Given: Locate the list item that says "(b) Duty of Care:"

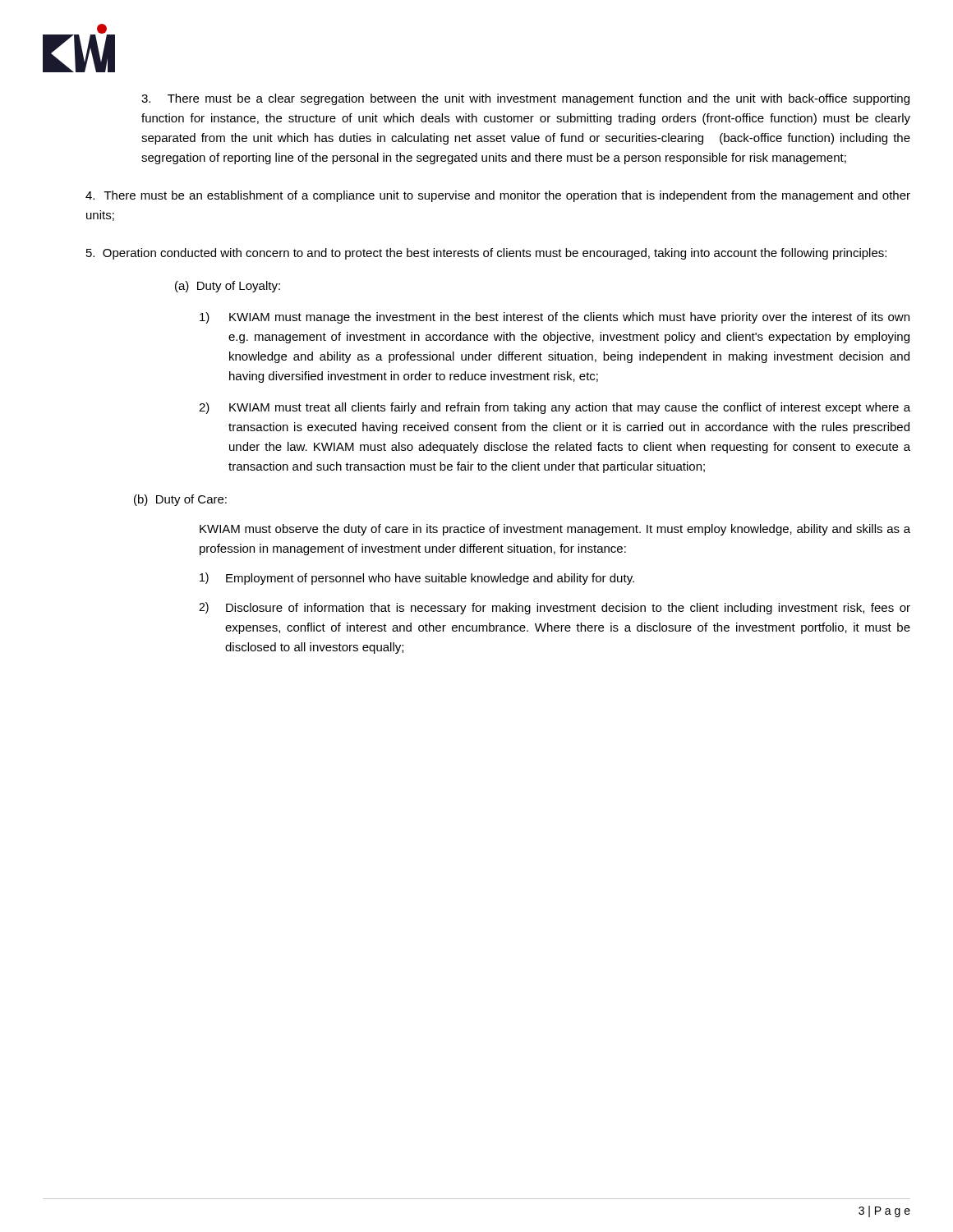Looking at the screenshot, I should click(x=180, y=499).
